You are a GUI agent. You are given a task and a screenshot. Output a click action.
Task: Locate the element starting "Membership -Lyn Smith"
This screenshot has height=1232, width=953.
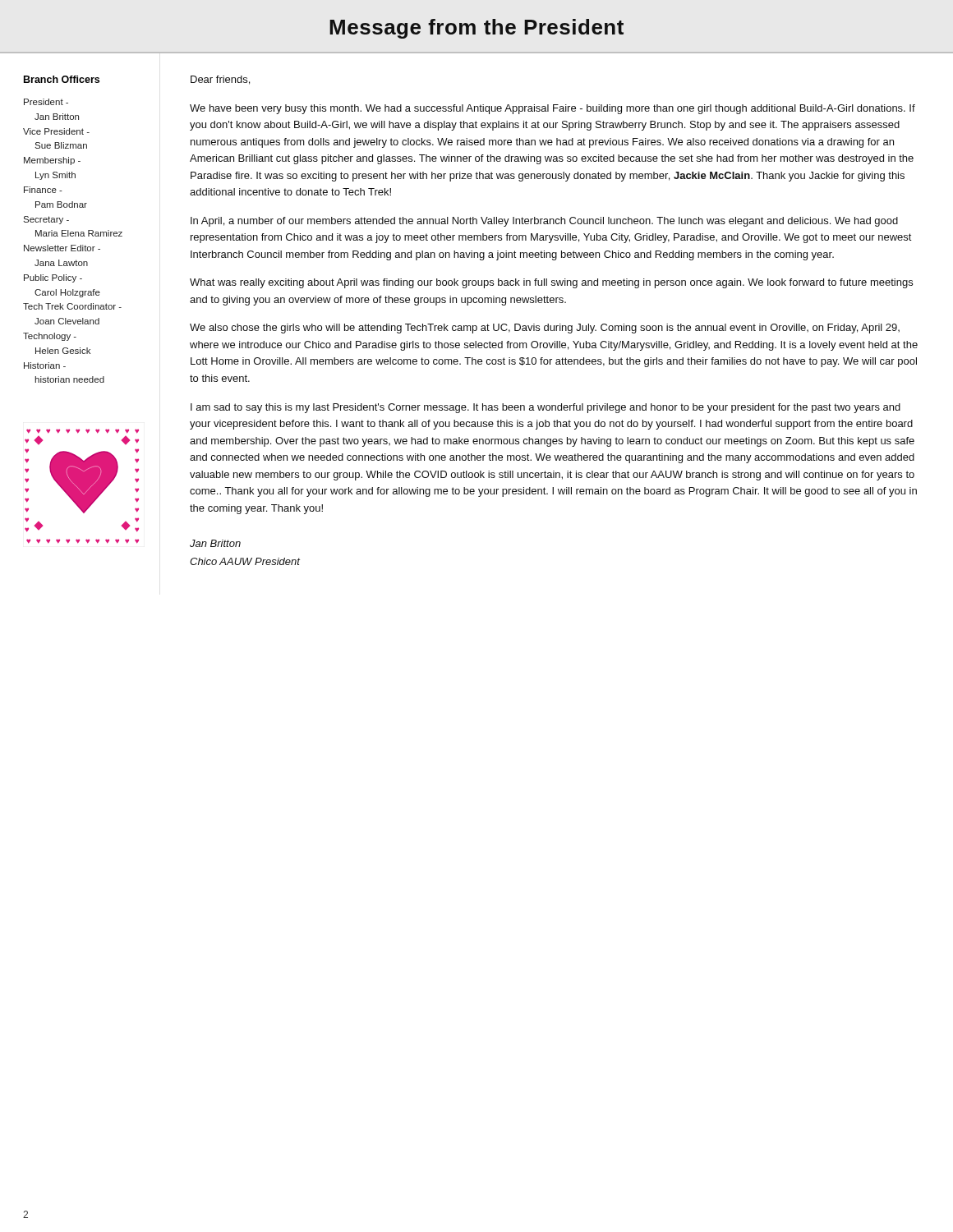click(87, 168)
